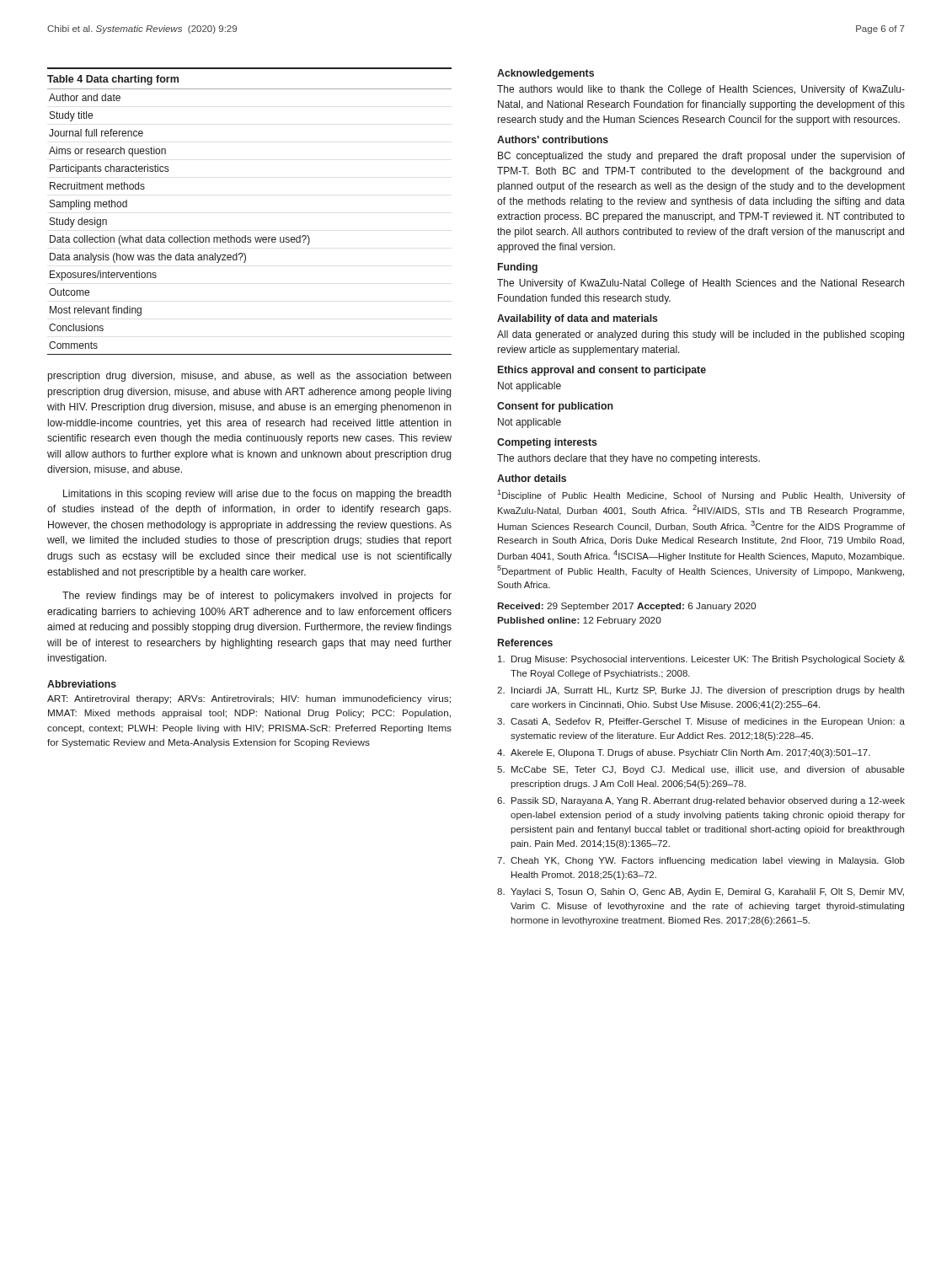Find the passage starting "All data generated or analyzed during this study"

tap(701, 342)
